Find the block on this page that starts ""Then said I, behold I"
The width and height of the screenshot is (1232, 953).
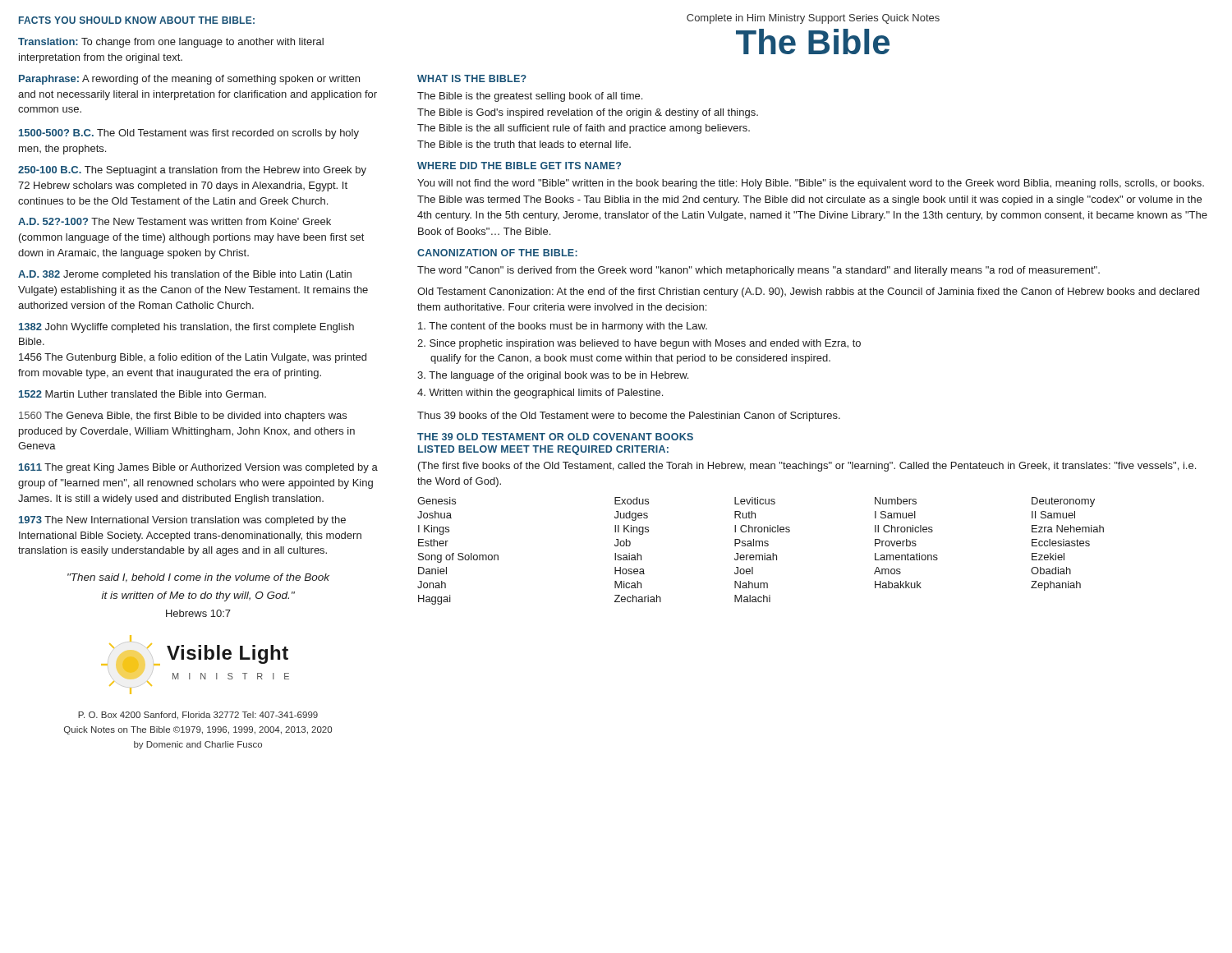[198, 595]
